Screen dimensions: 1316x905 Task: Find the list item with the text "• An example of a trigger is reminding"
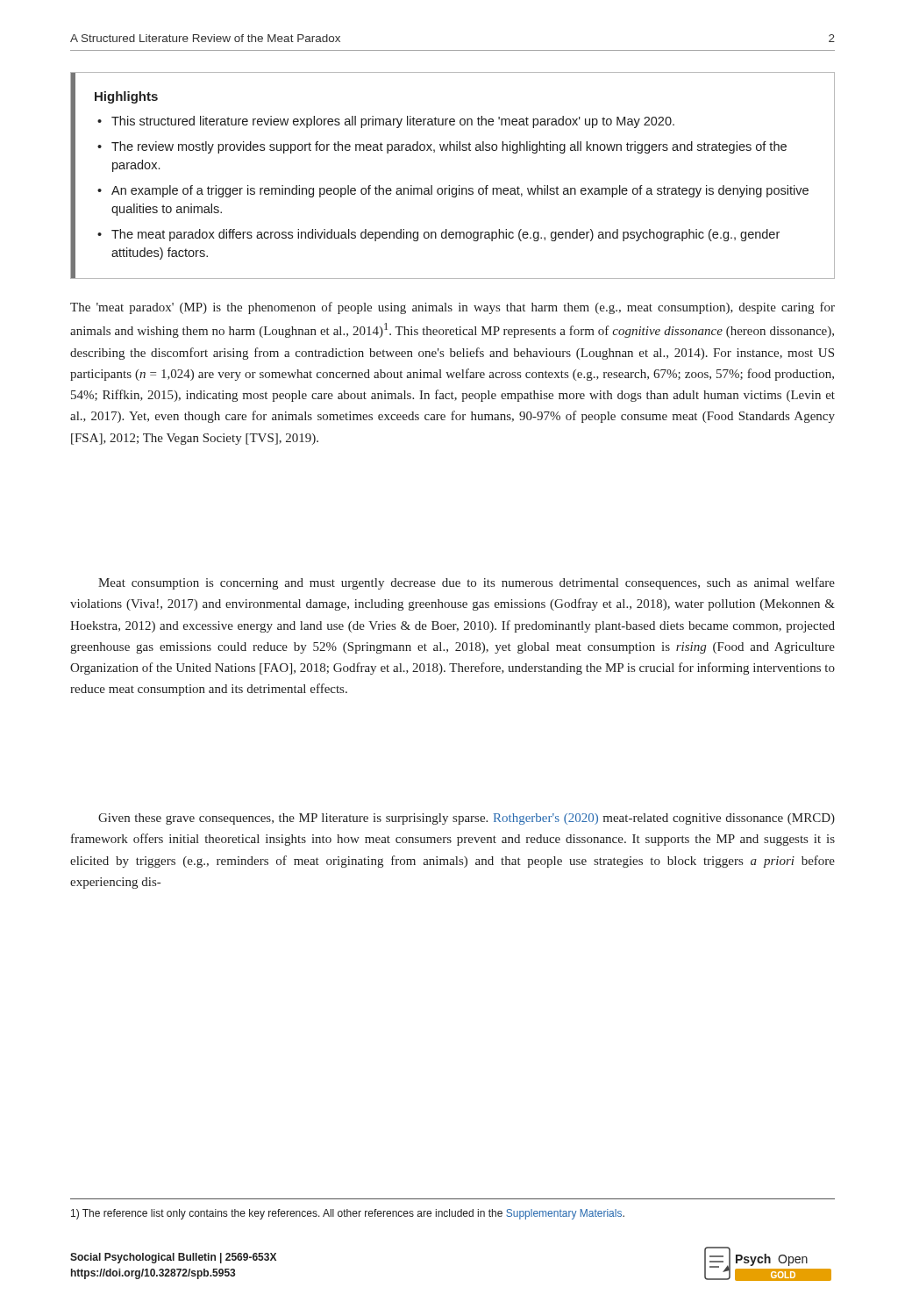tap(453, 199)
